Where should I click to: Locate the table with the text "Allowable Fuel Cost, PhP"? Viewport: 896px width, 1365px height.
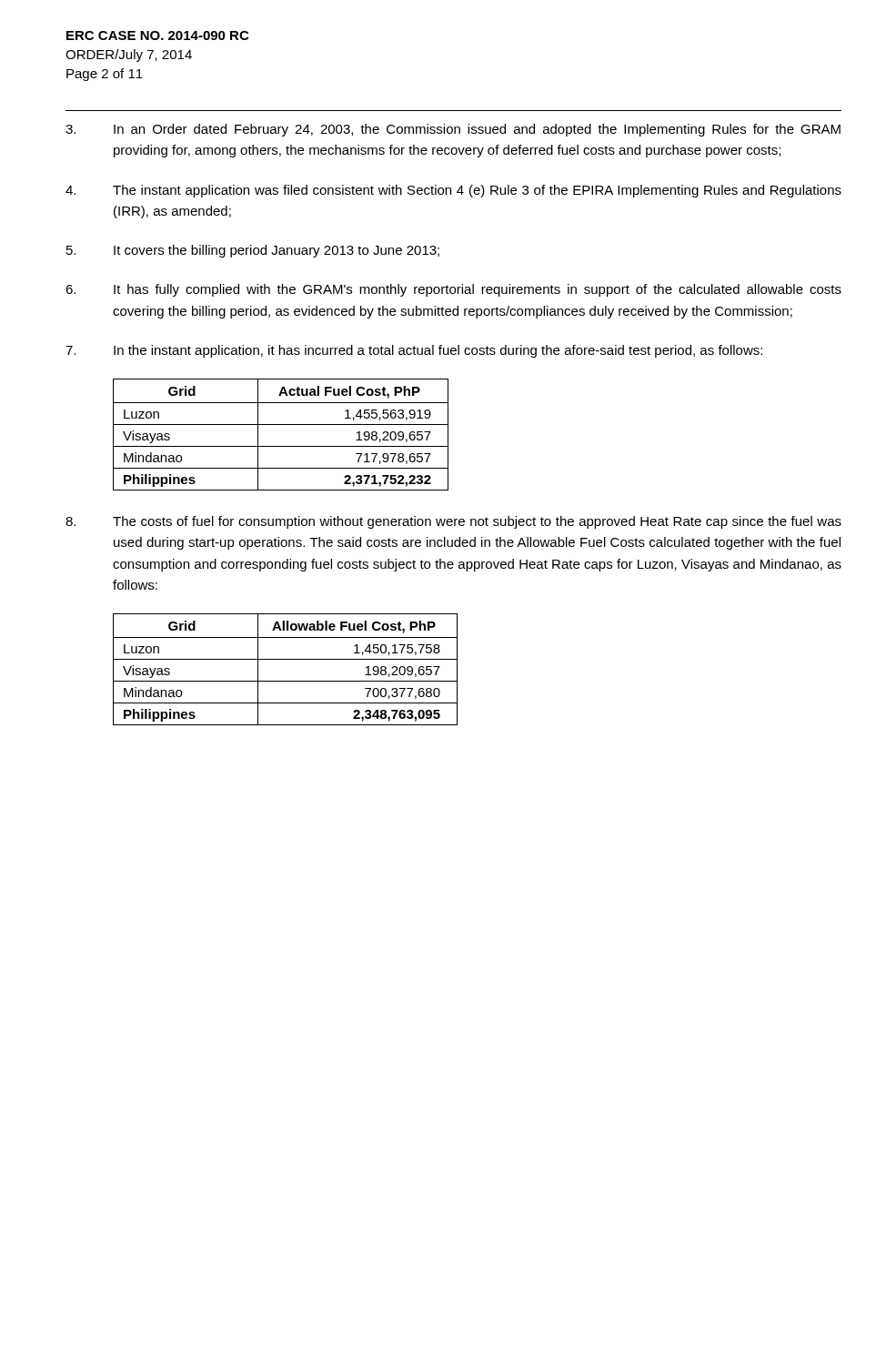477,669
